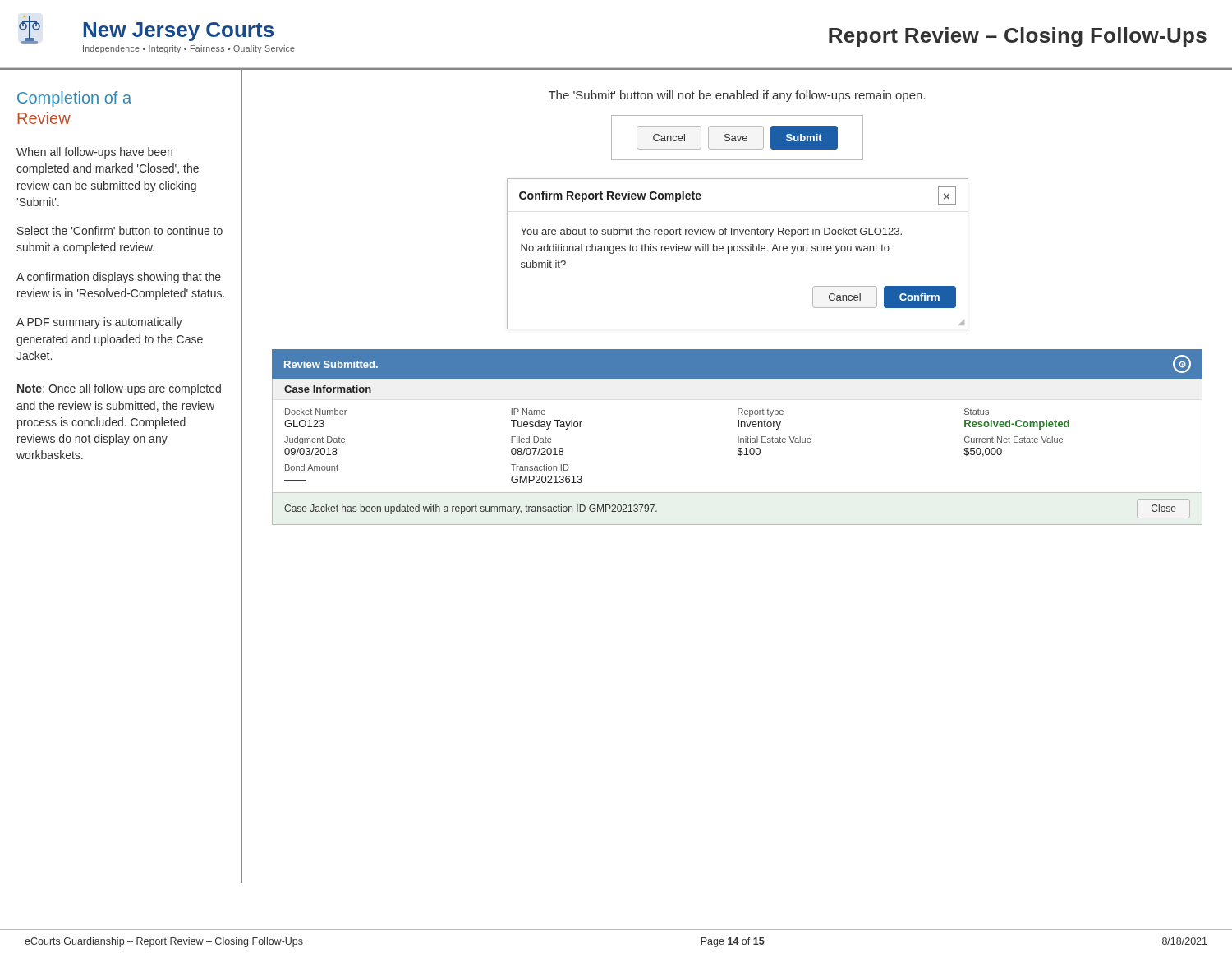Point to the element starting "When all follow-ups have been completed"
Screen dimensions: 953x1232
click(108, 177)
